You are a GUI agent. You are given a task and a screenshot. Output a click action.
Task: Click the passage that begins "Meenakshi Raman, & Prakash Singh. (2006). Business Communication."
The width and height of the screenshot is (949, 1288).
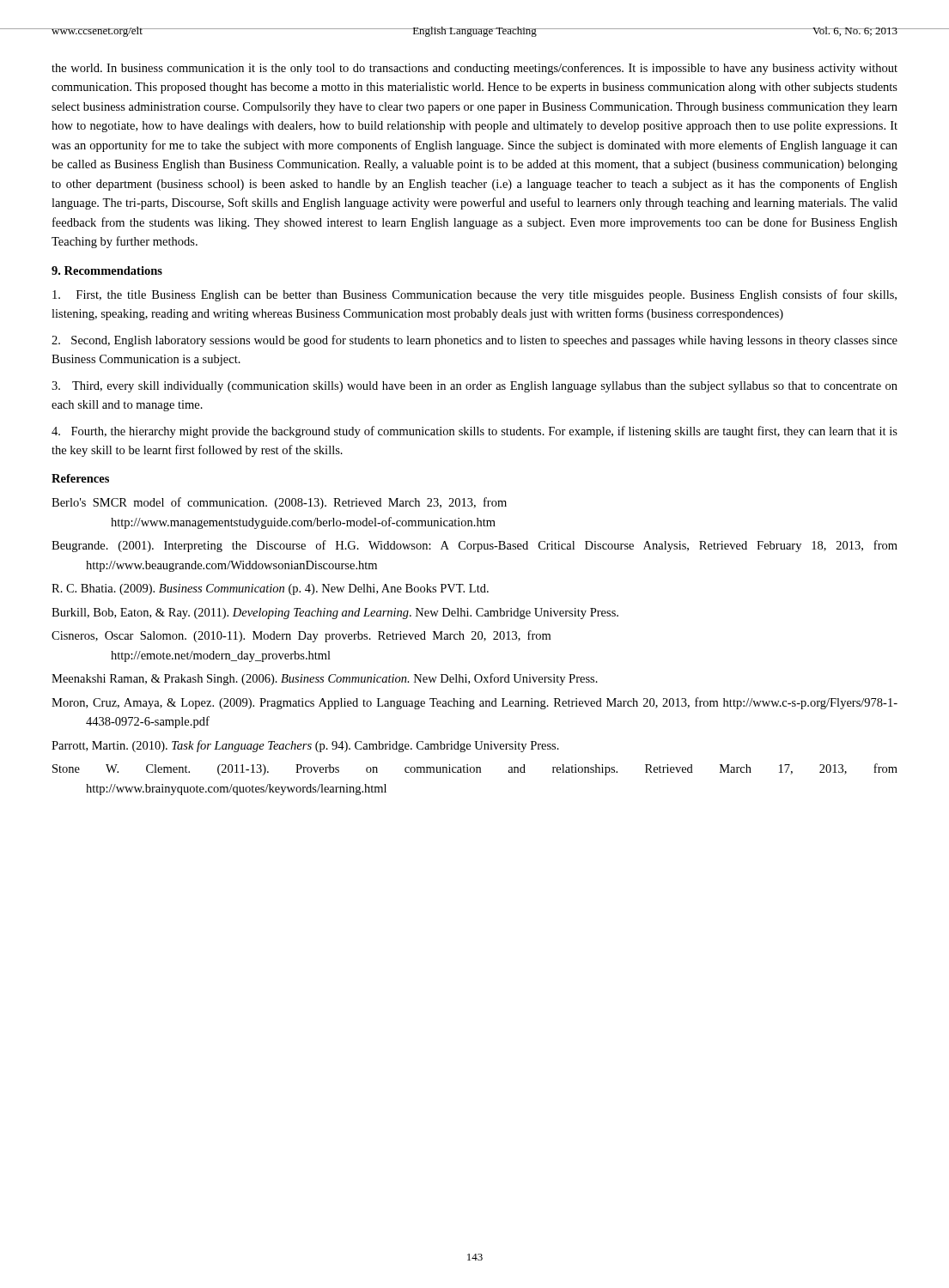325,679
